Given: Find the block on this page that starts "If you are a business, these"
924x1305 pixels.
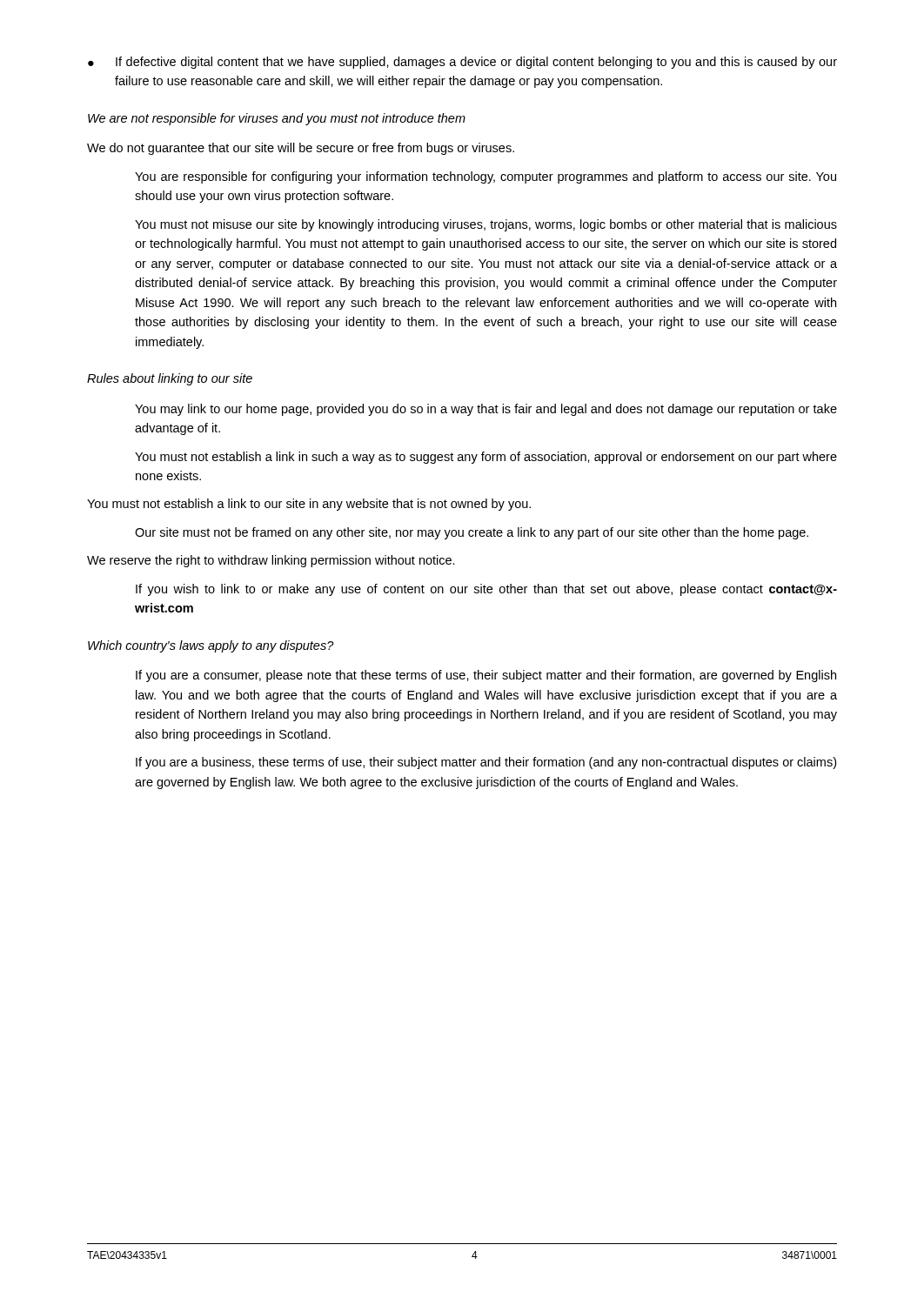Looking at the screenshot, I should (x=486, y=772).
